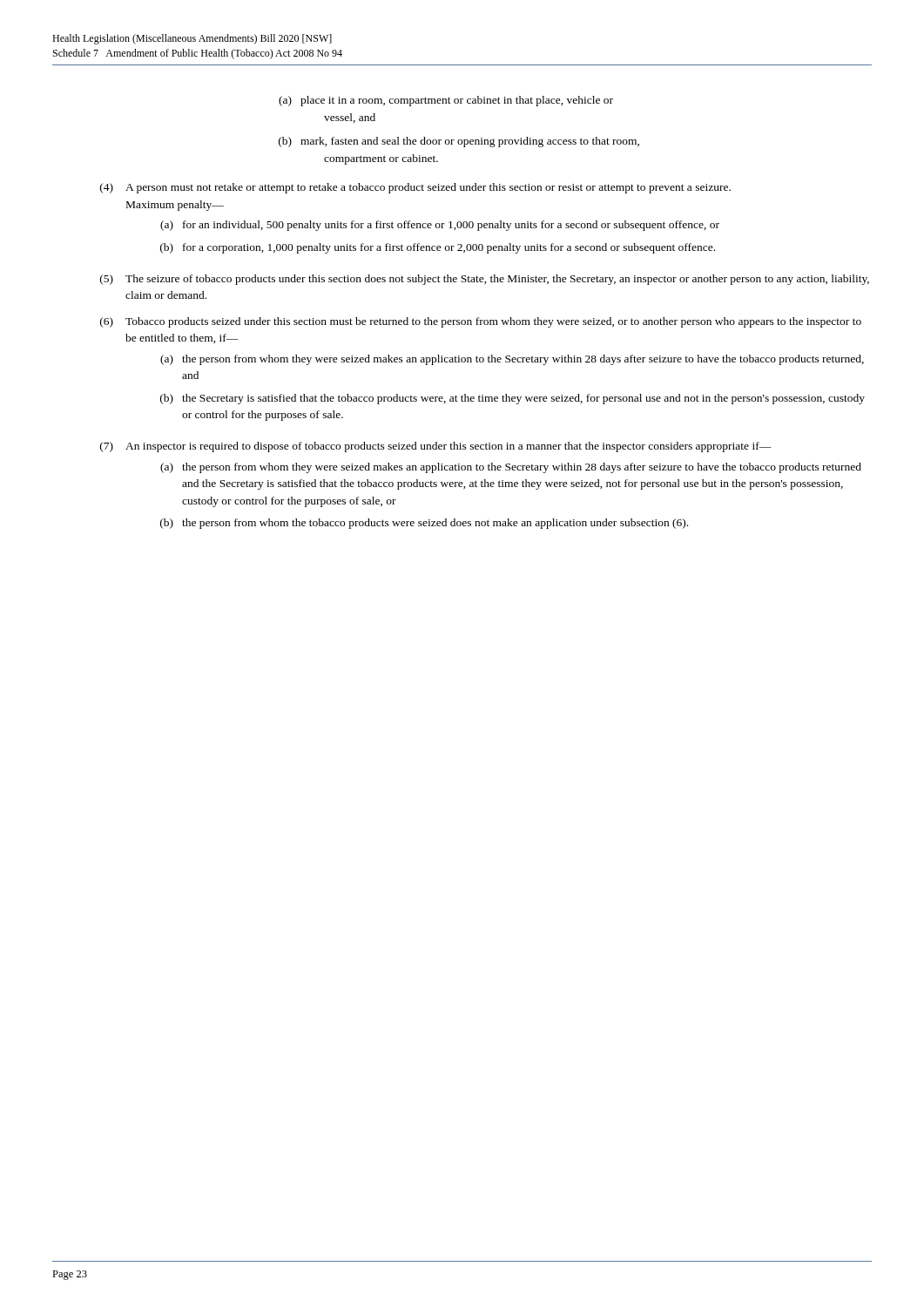
Task: Navigate to the text block starting "(5) The seizure of"
Action: (x=462, y=287)
